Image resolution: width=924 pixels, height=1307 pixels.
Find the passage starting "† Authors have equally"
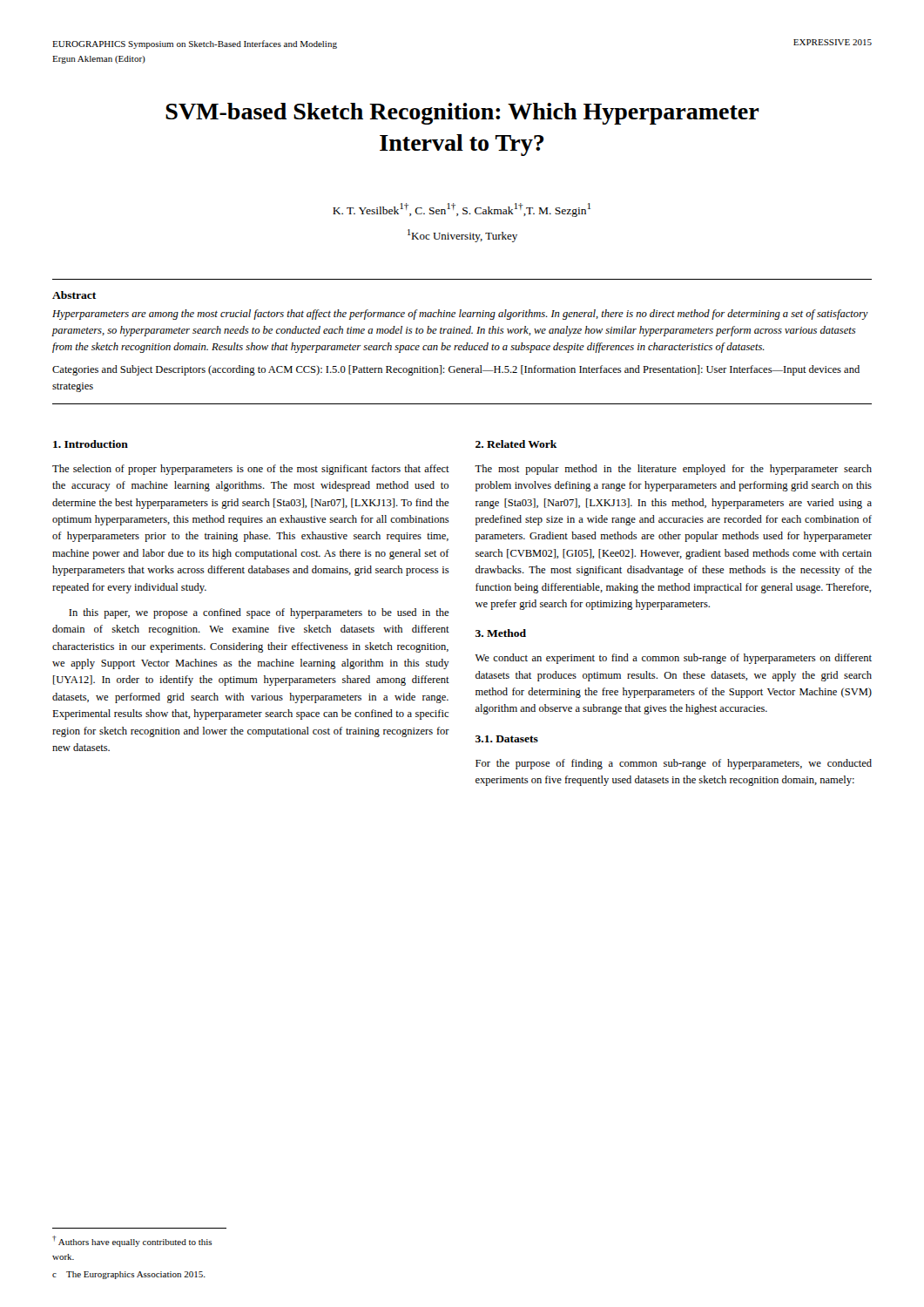coord(132,1248)
